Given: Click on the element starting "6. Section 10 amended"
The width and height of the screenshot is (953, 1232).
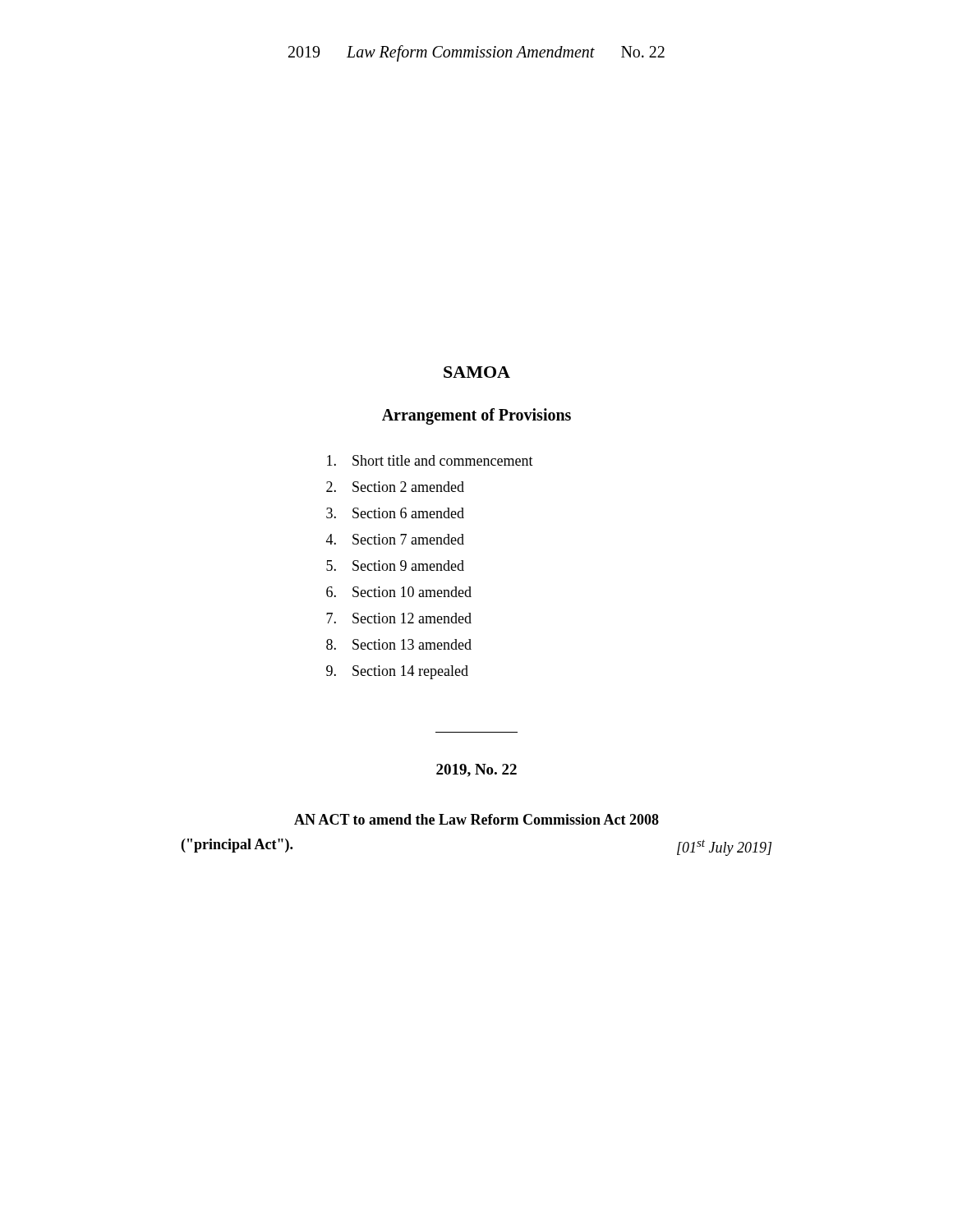Looking at the screenshot, I should (388, 593).
